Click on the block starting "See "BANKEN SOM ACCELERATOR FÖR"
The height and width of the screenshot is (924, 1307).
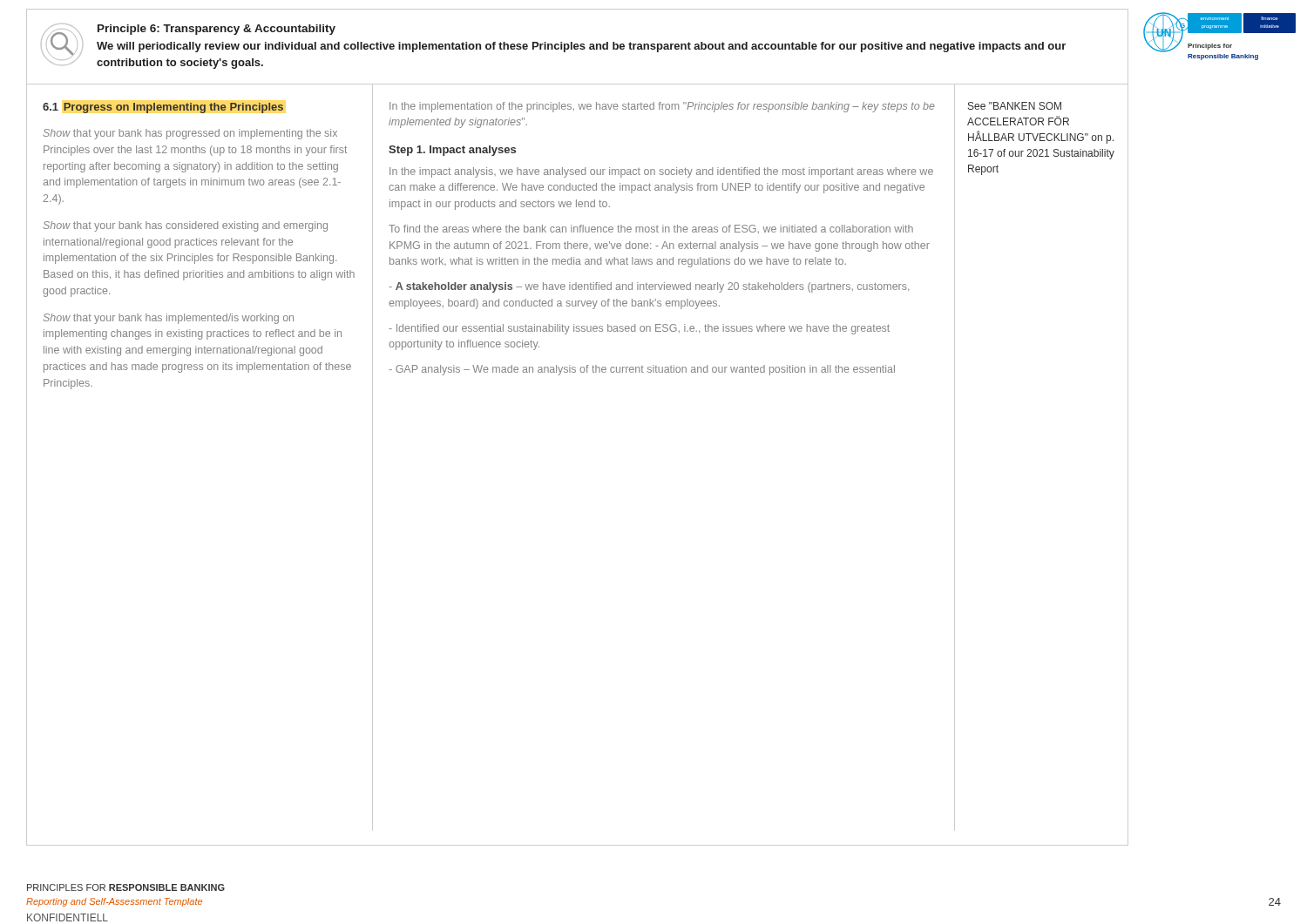tap(1041, 137)
